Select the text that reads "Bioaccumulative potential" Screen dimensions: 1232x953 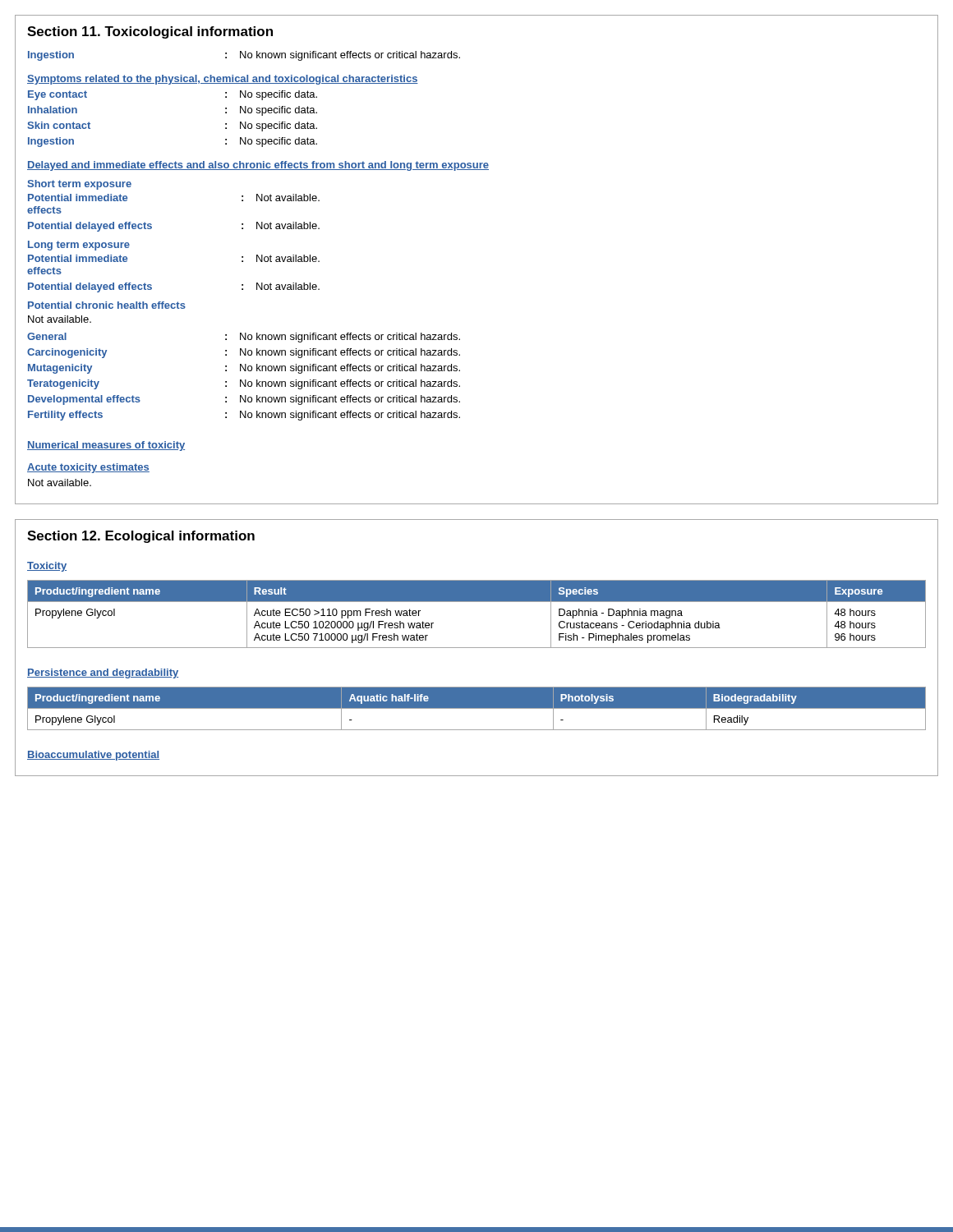93,754
